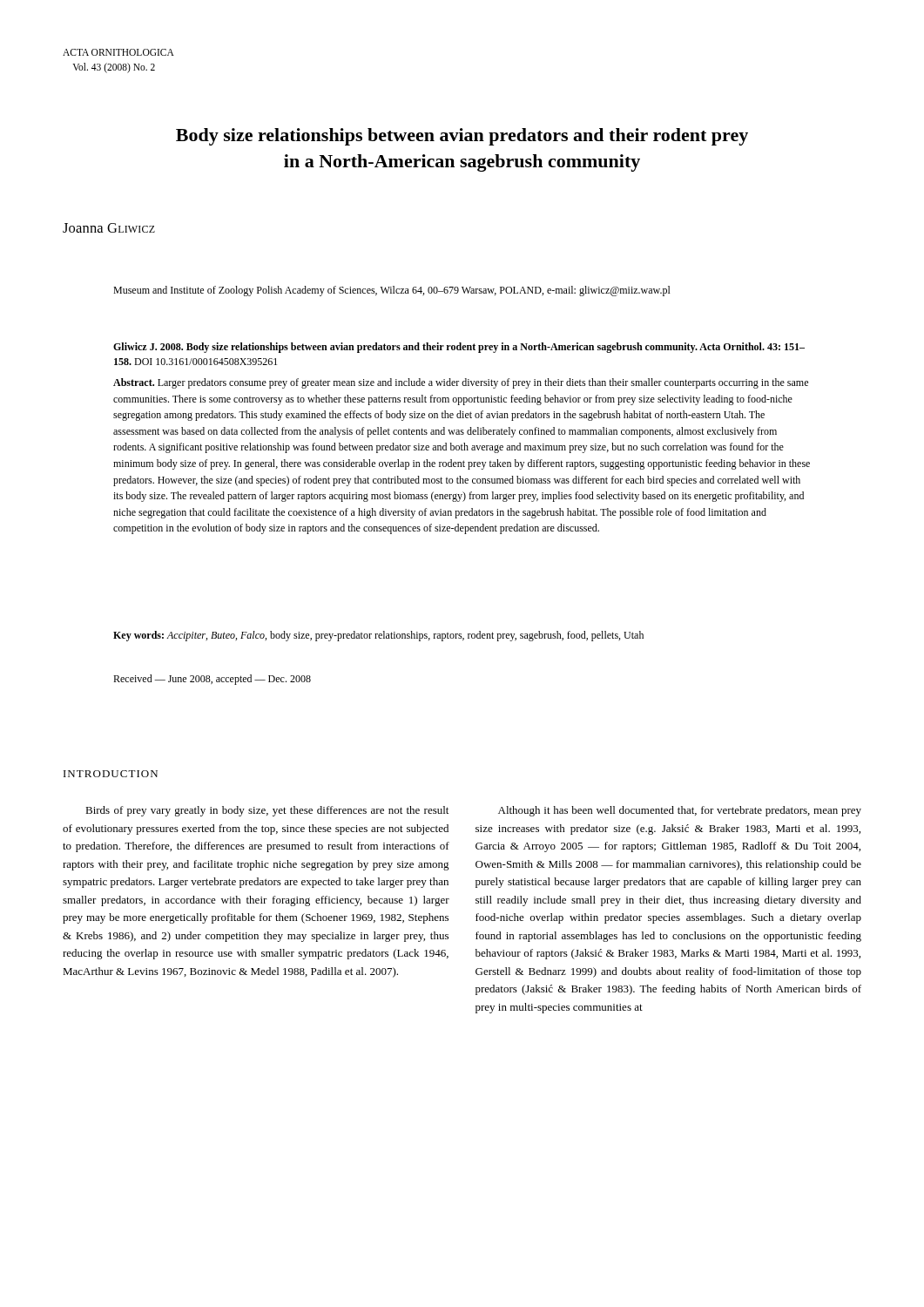Locate the text block that says "Key words: Accipiter, Buteo, Falco, body size, prey-predator"
Image resolution: width=924 pixels, height=1307 pixels.
pyautogui.click(x=462, y=635)
